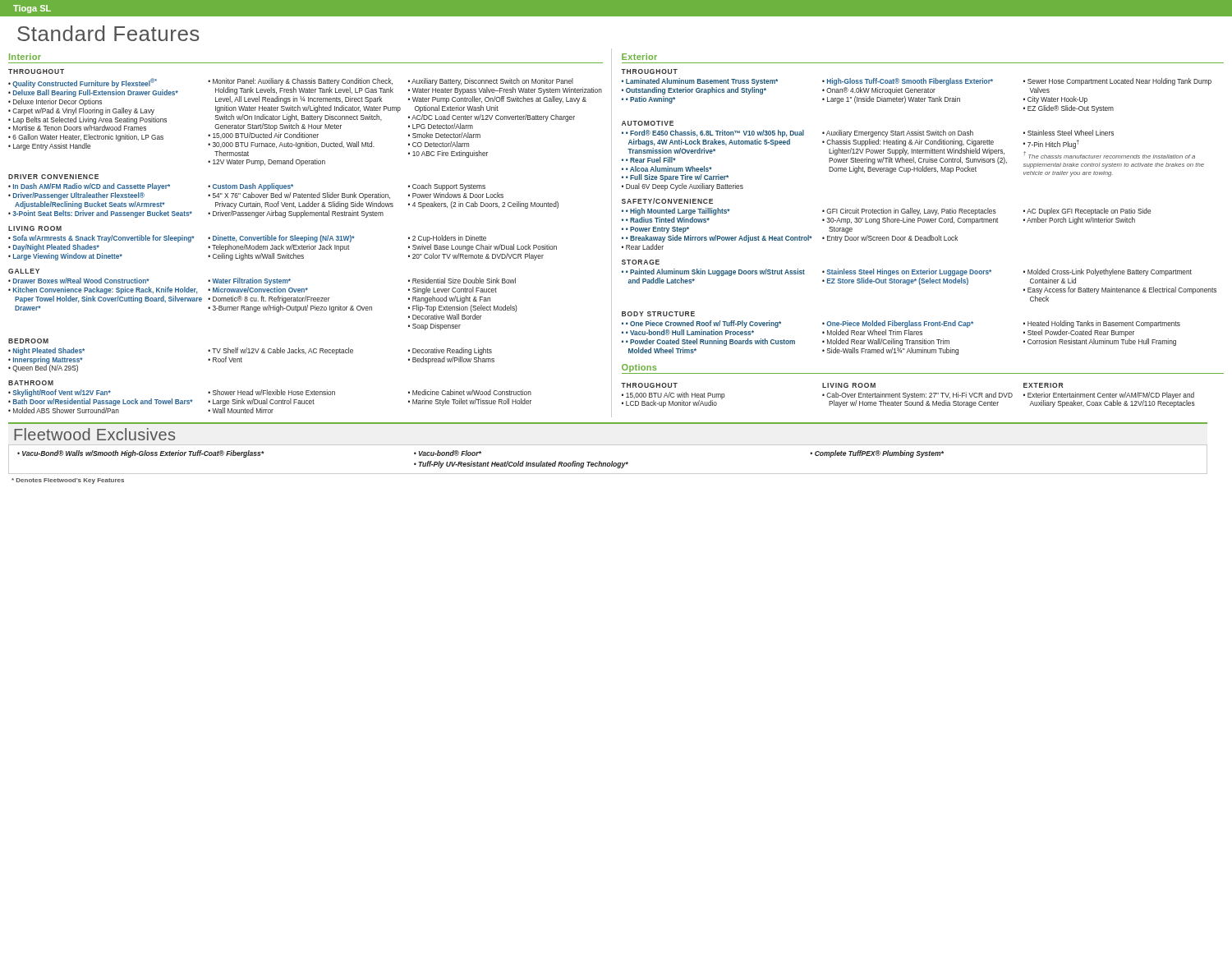Find the text block starting "Driver Convenience"
1232x953 pixels.
point(54,177)
